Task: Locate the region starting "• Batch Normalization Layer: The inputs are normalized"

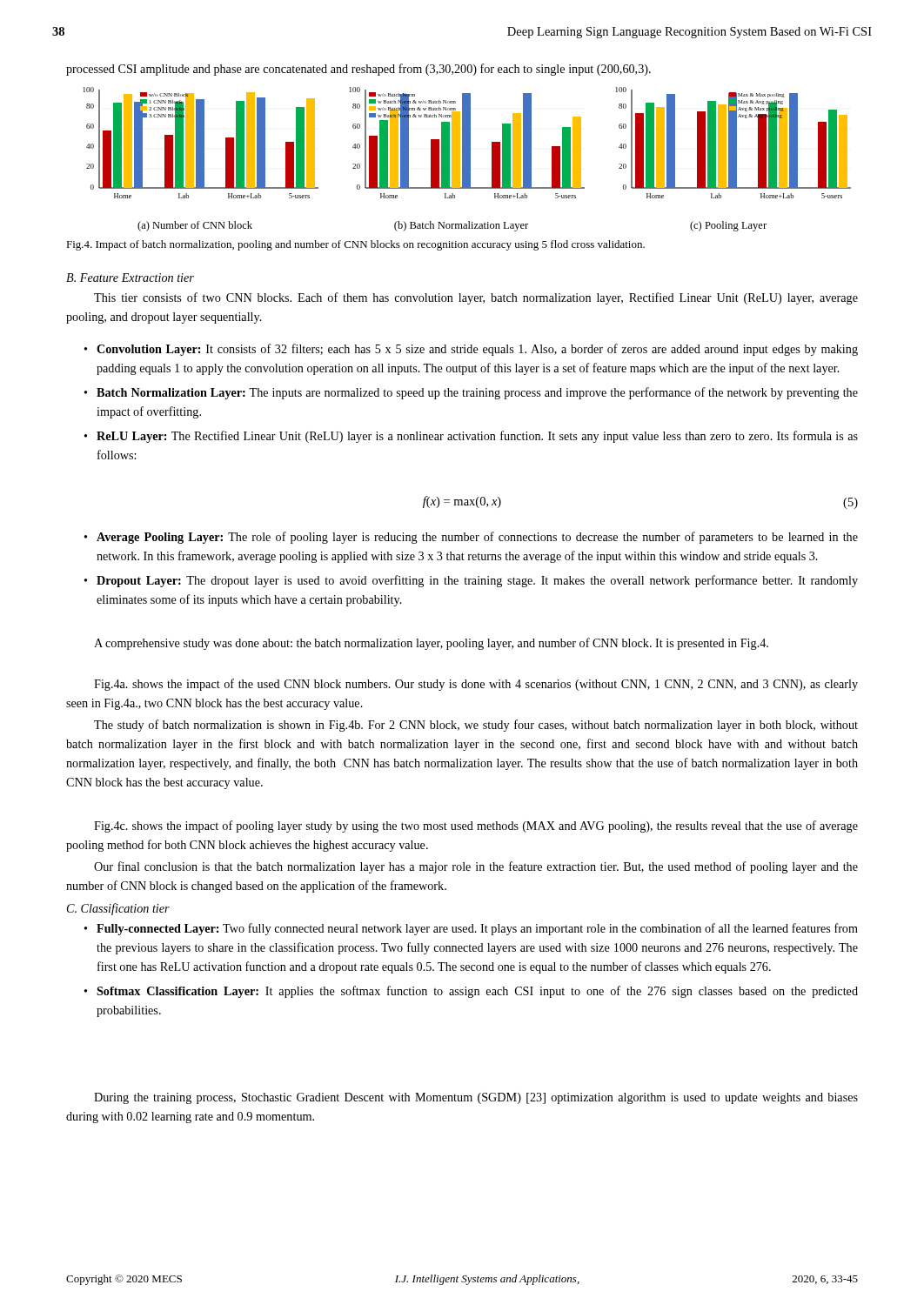Action: pos(471,402)
